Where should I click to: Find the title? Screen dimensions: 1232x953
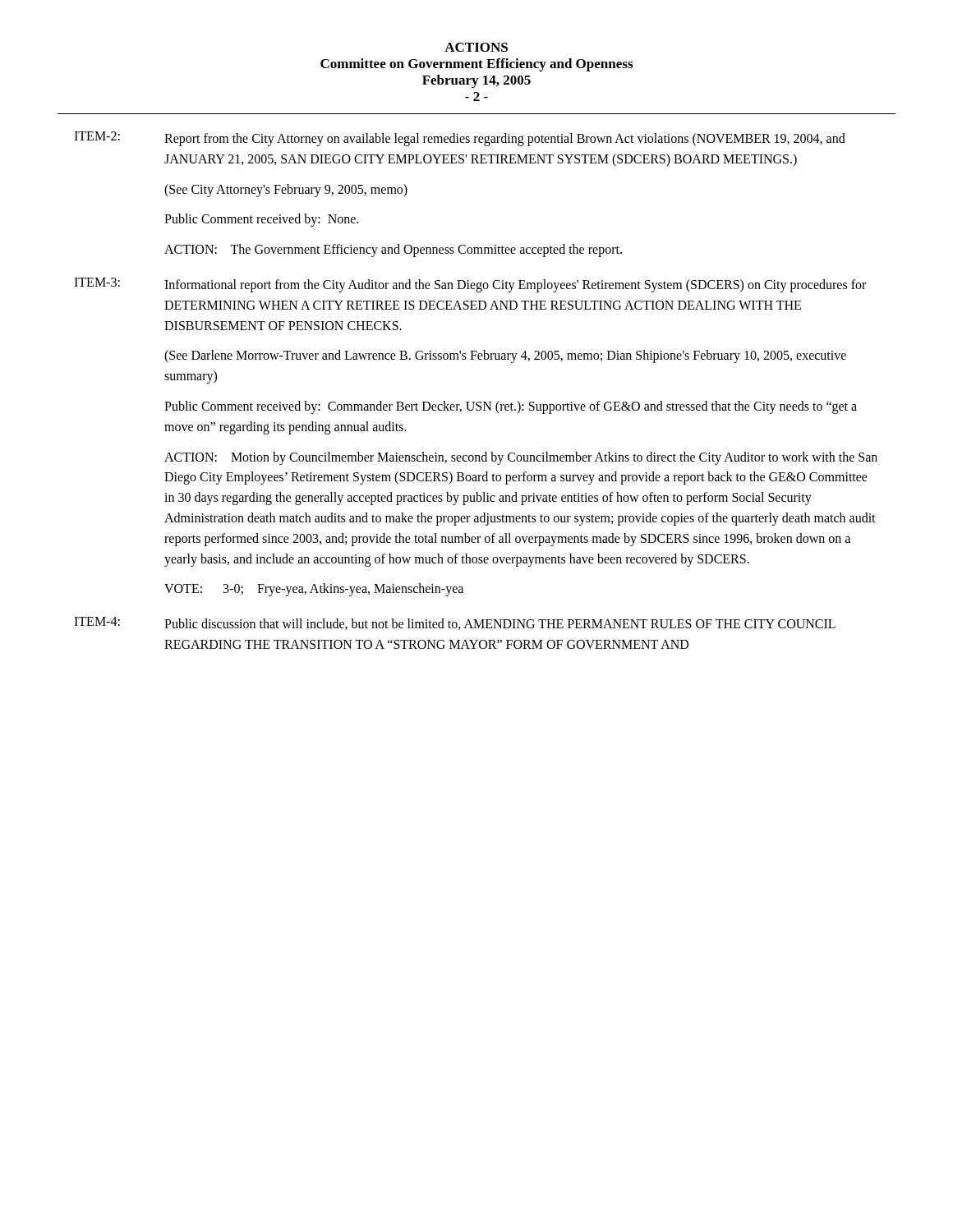(x=476, y=72)
